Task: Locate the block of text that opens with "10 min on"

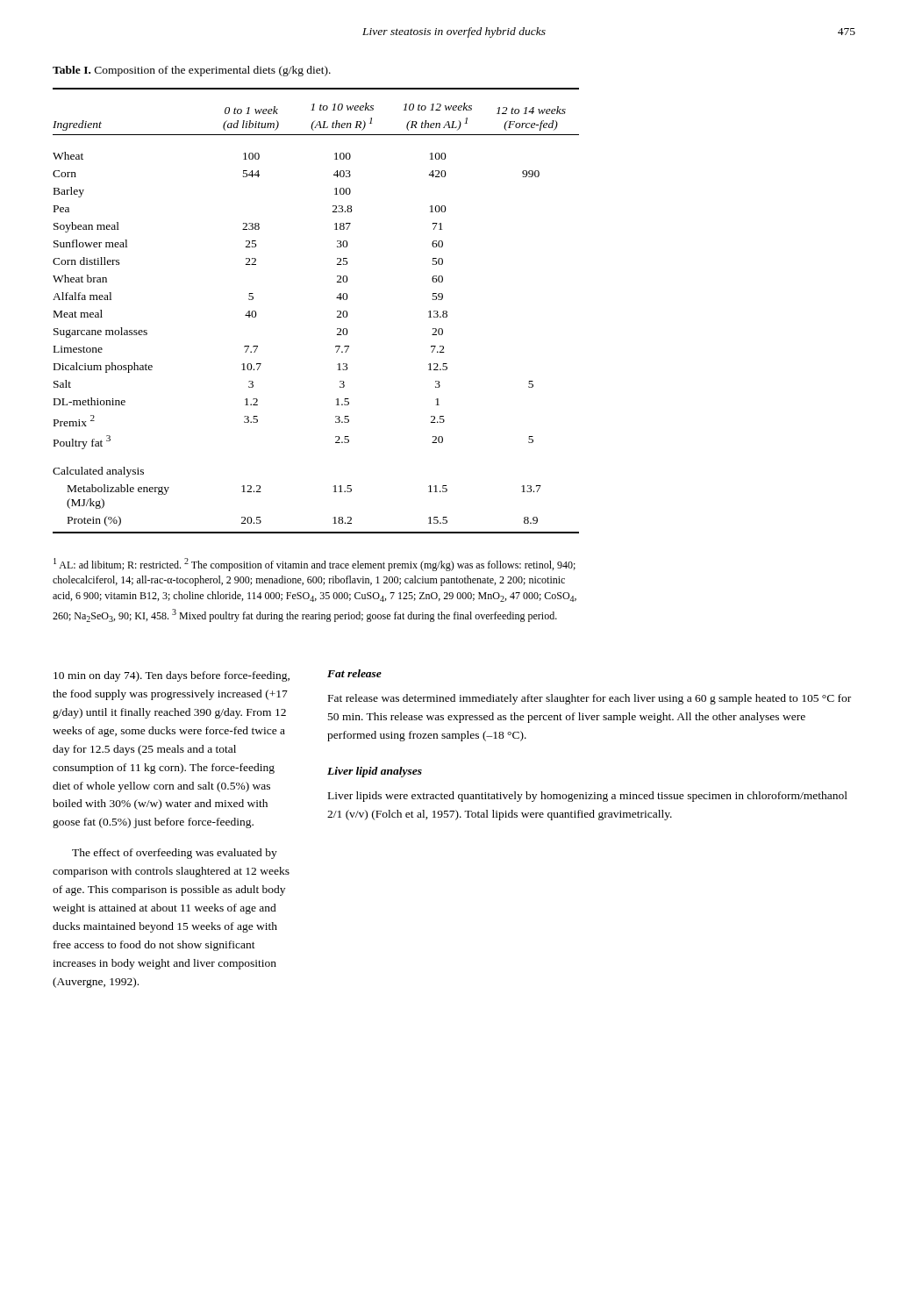Action: point(172,749)
